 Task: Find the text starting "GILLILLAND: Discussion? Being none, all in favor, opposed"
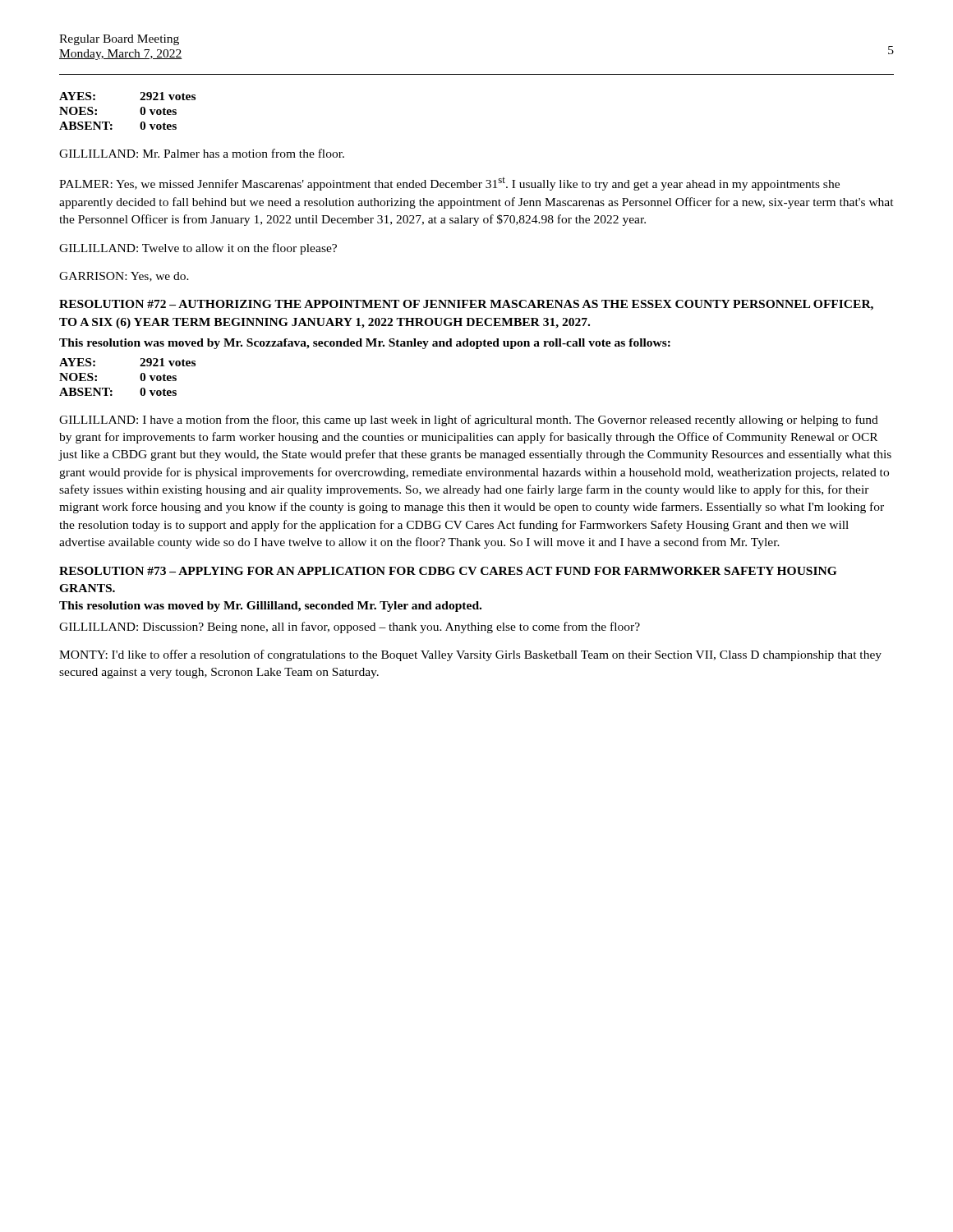tap(476, 626)
